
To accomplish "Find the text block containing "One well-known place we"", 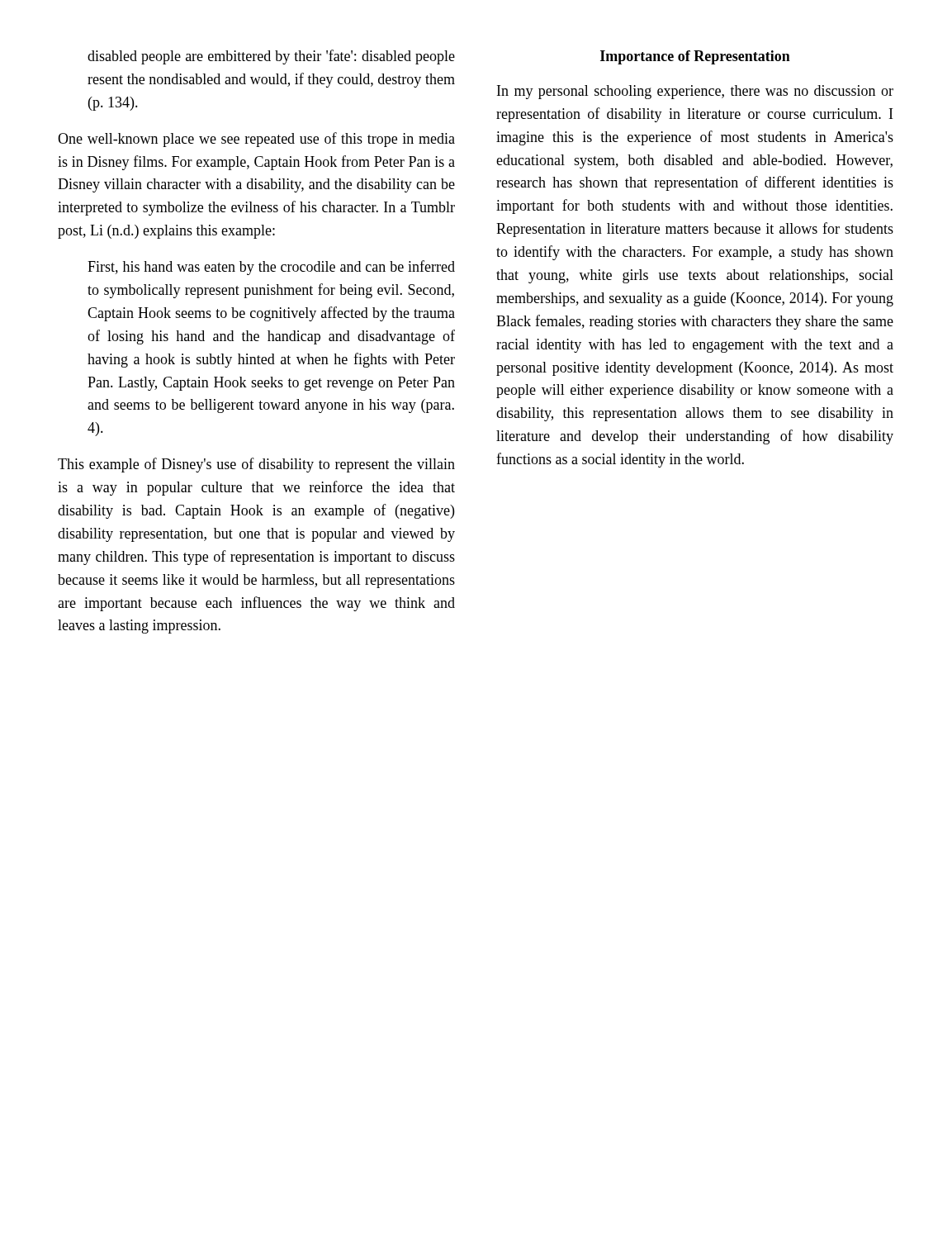I will [256, 185].
